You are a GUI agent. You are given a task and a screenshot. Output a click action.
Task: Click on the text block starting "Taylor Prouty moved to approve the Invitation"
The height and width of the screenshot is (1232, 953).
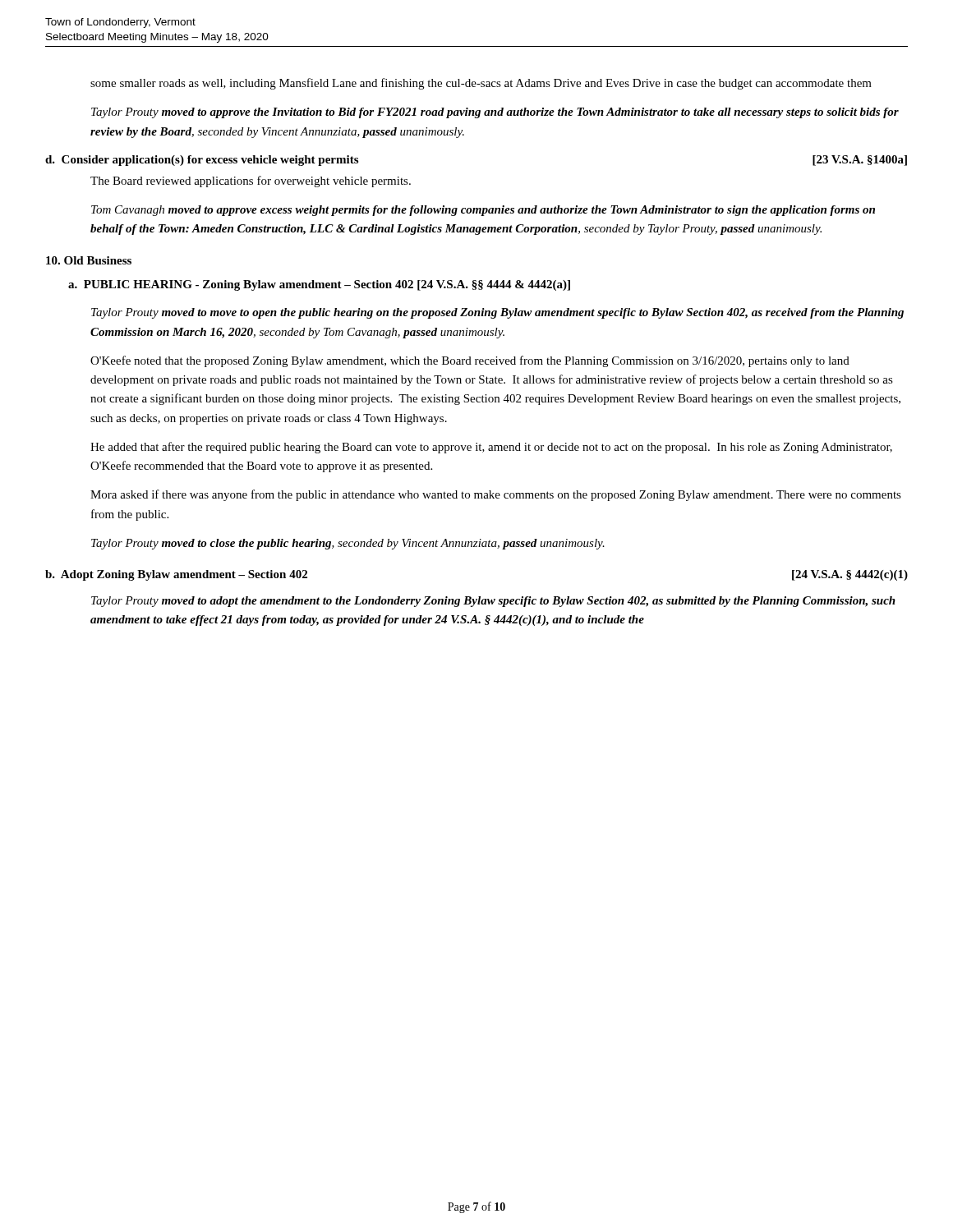point(494,121)
